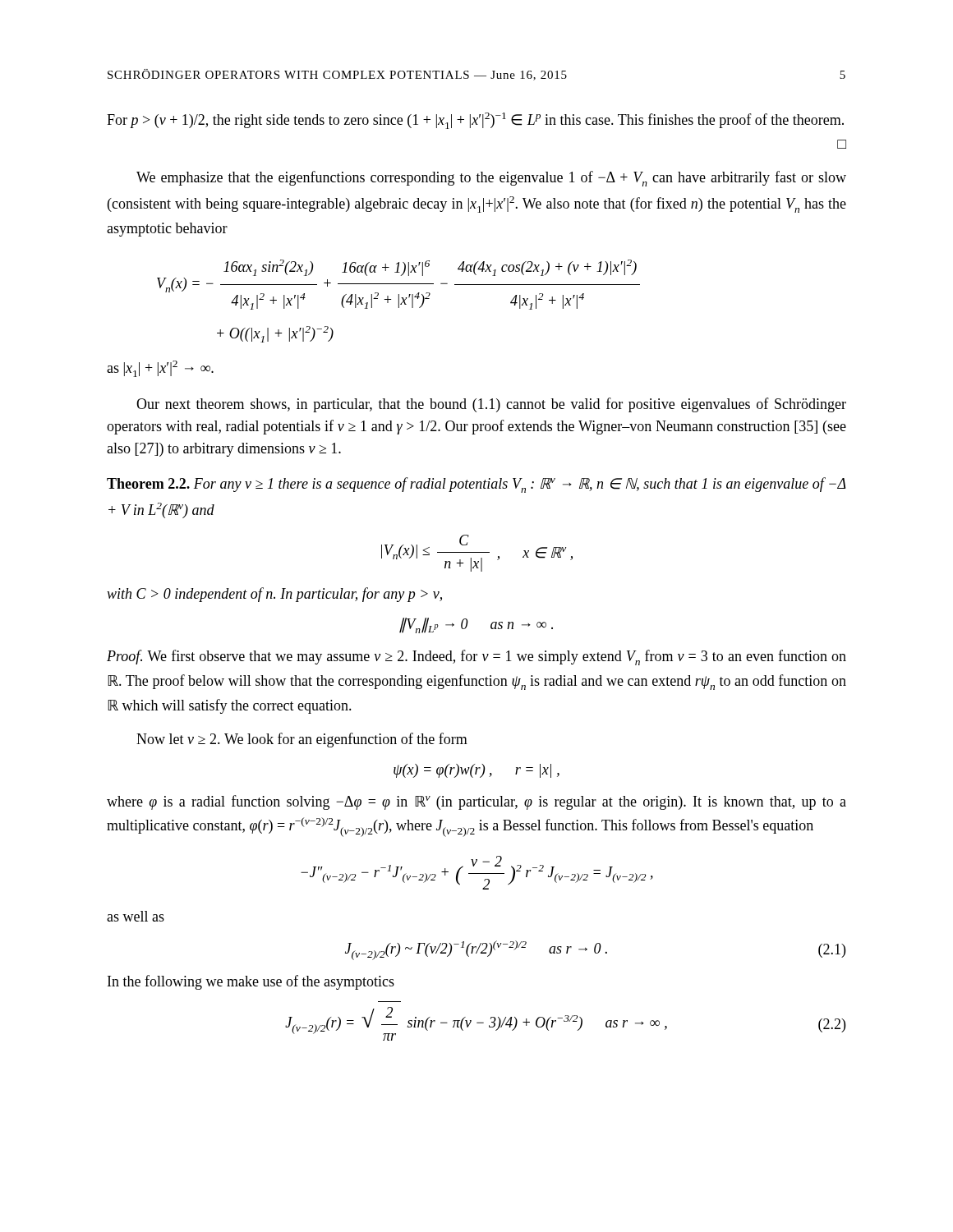The image size is (953, 1232).
Task: Point to the passage starting "Now let ν ≥"
Action: (302, 739)
